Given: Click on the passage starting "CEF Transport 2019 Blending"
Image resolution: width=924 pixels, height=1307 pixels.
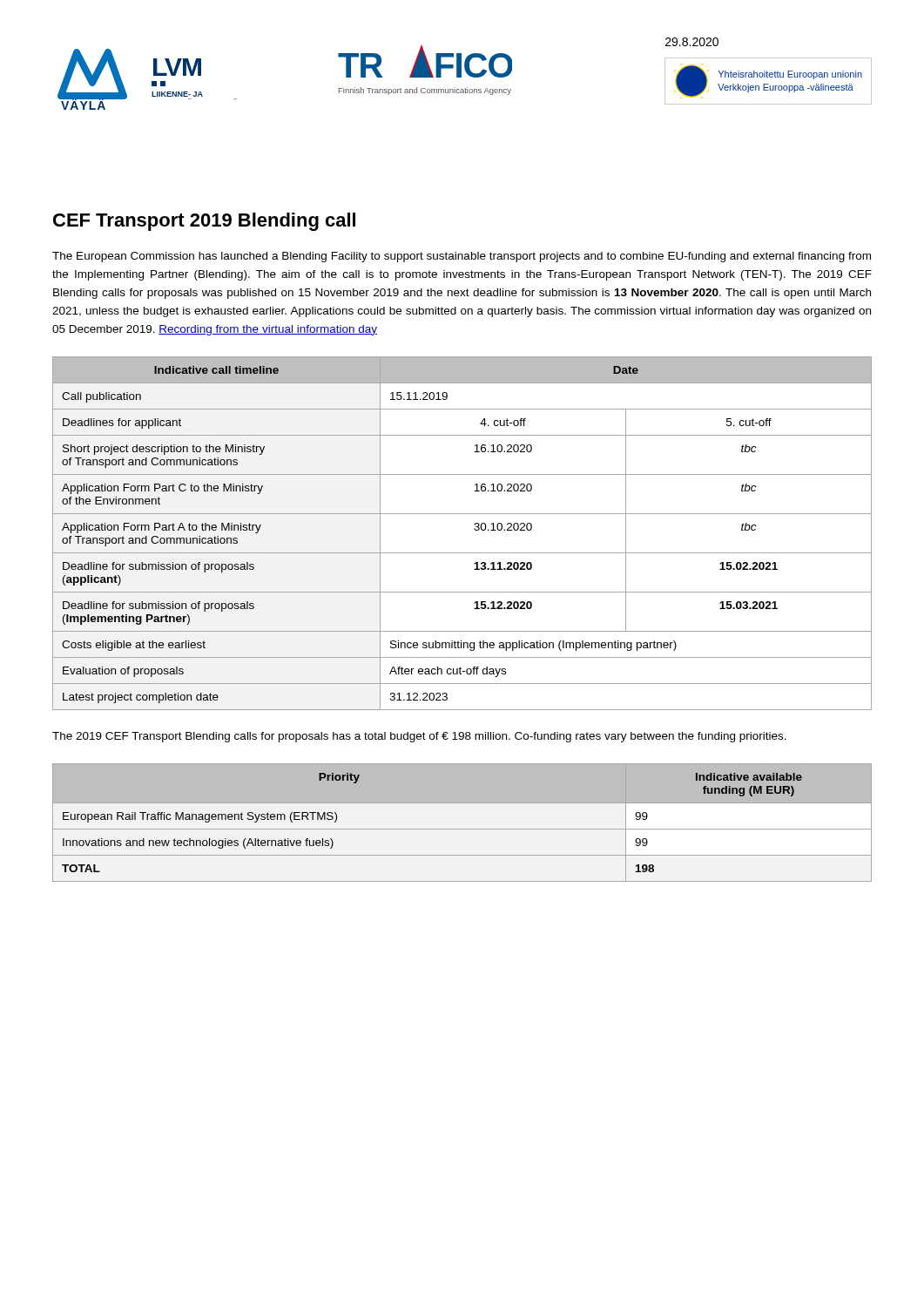Looking at the screenshot, I should [205, 220].
